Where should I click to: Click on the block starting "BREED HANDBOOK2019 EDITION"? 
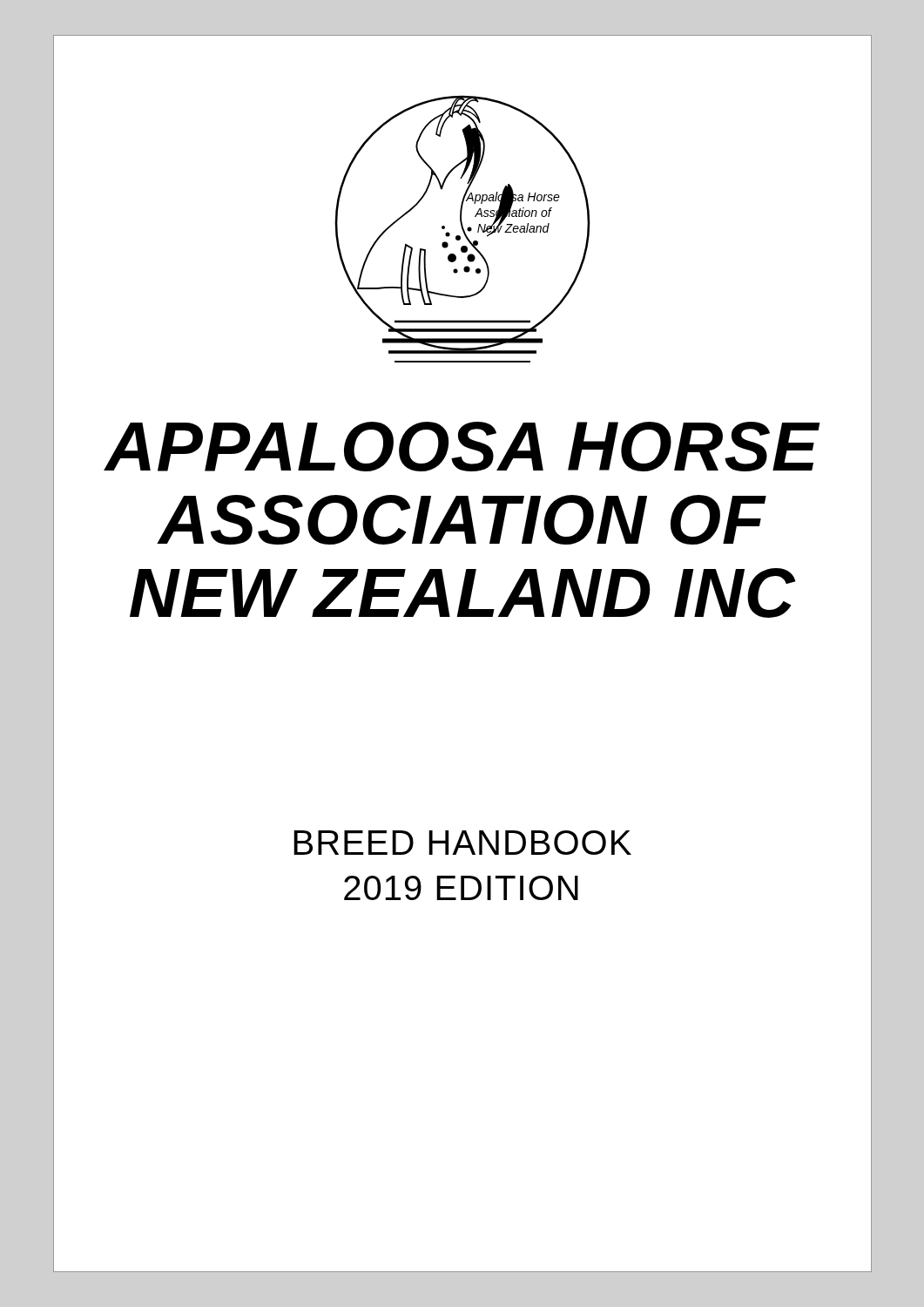click(462, 865)
